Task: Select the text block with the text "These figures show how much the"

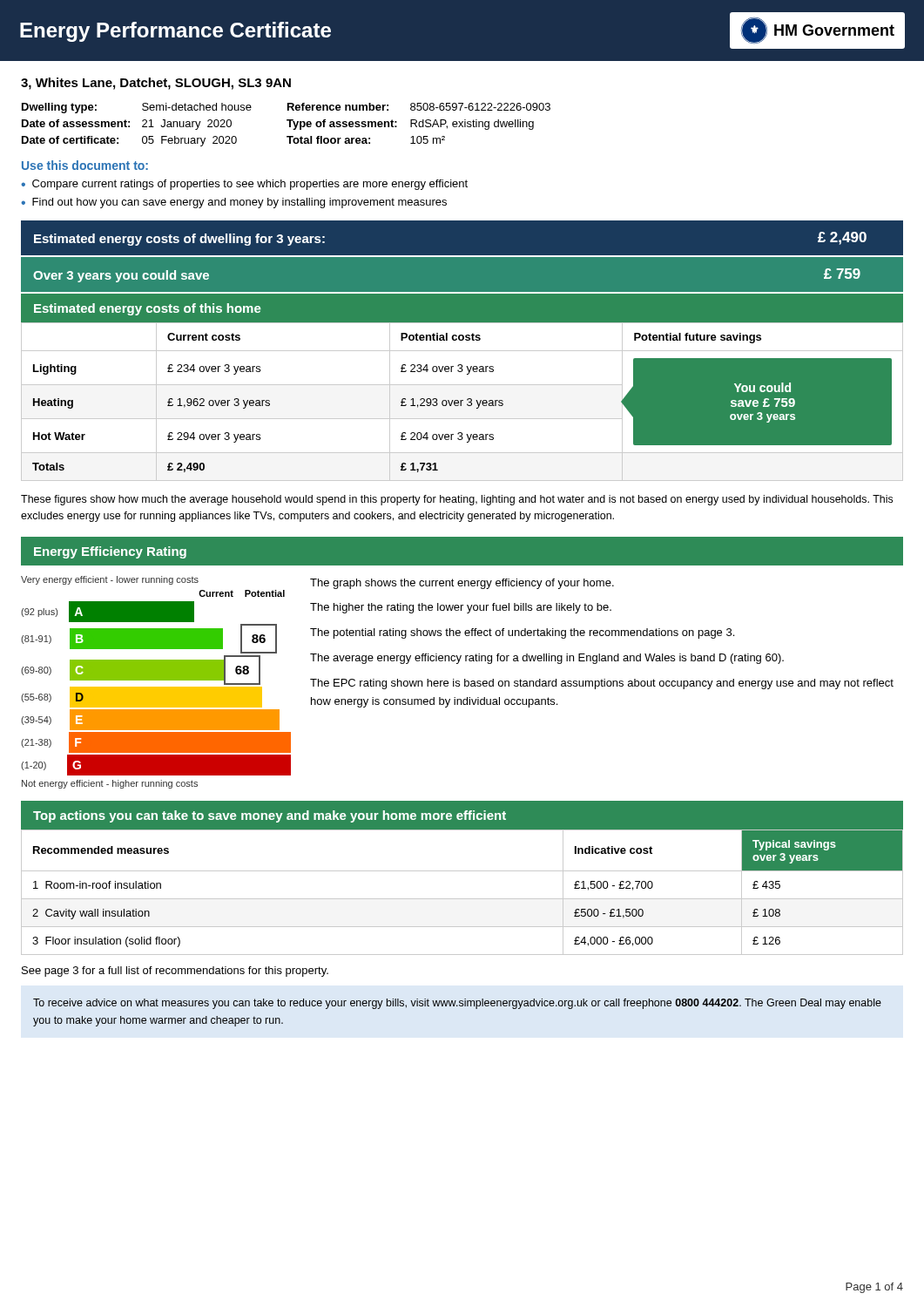Action: [457, 508]
